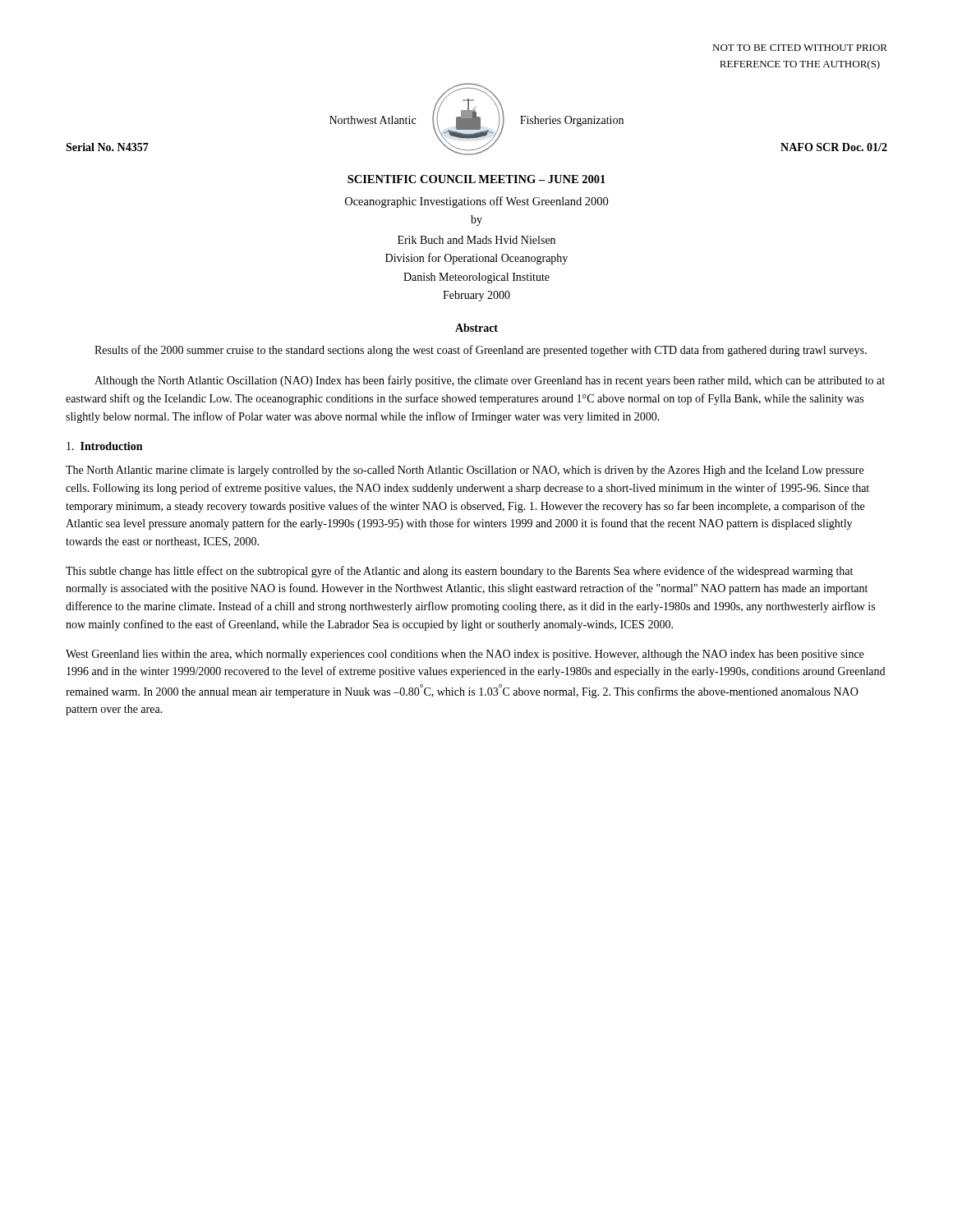953x1232 pixels.
Task: Click the passage that begins "Erik Buch and Mads Hvid Nielsen Division"
Action: coord(476,268)
